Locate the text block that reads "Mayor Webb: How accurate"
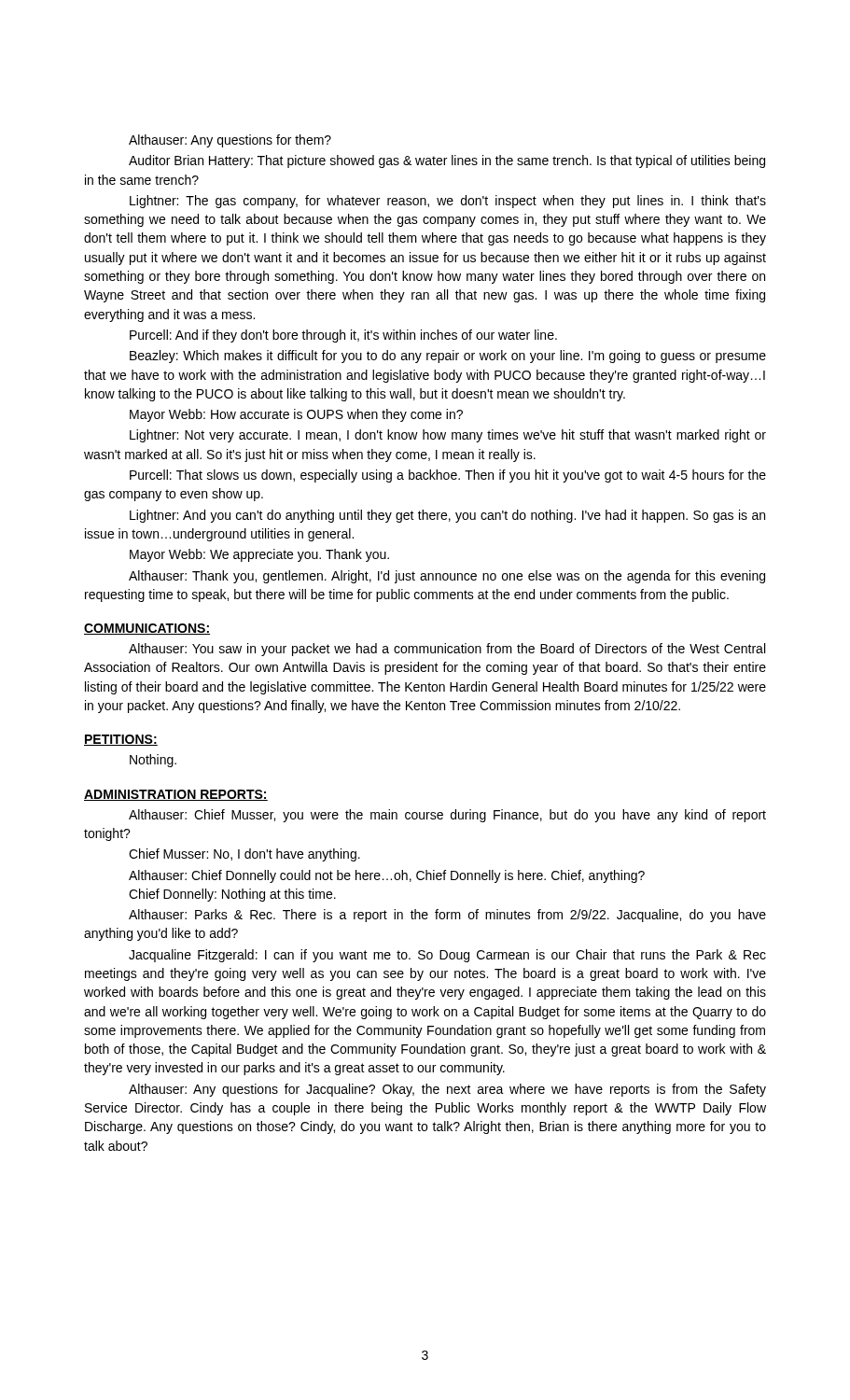Image resolution: width=850 pixels, height=1400 pixels. click(425, 415)
